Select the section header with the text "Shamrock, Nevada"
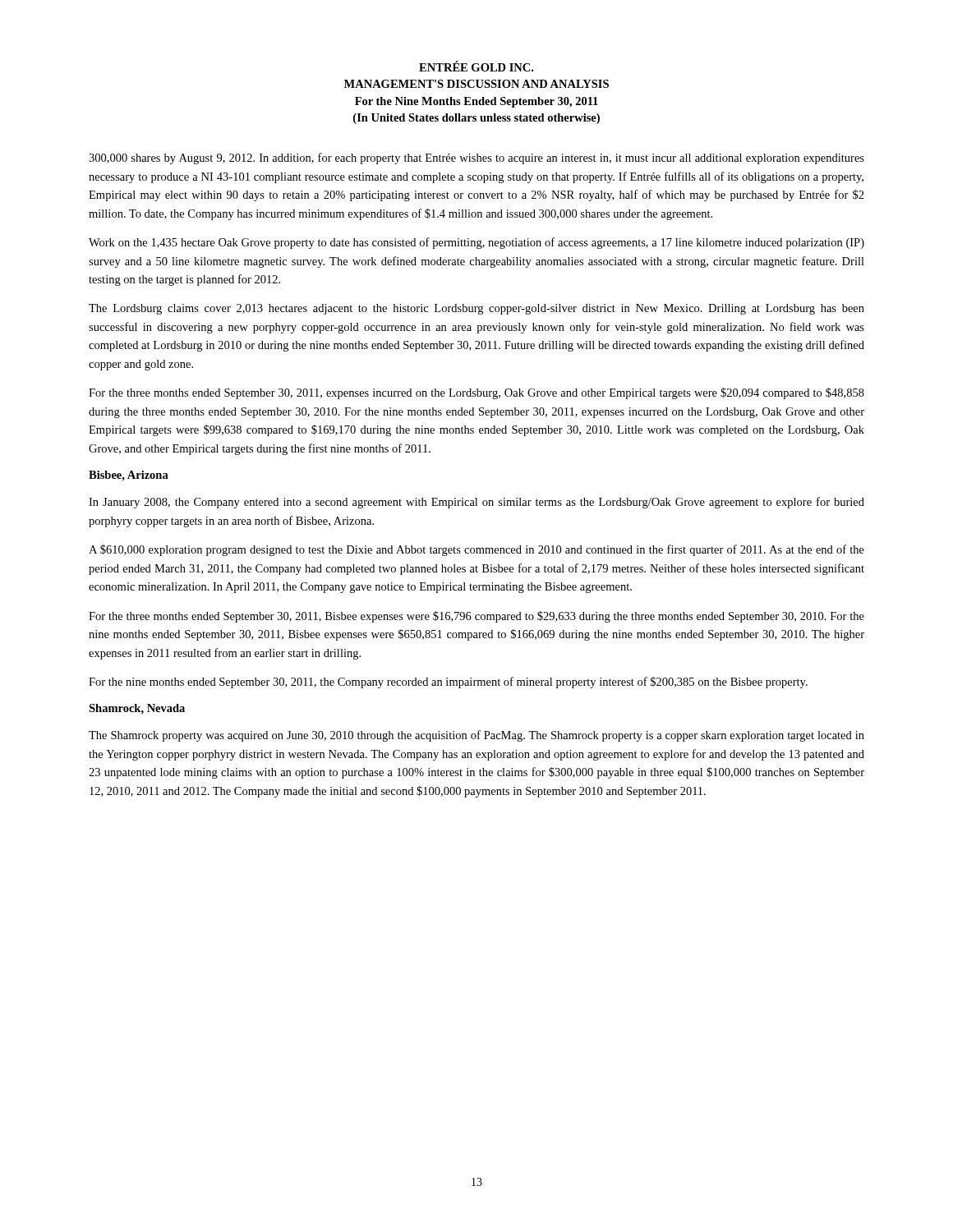Screen dimensions: 1232x953 (x=137, y=708)
